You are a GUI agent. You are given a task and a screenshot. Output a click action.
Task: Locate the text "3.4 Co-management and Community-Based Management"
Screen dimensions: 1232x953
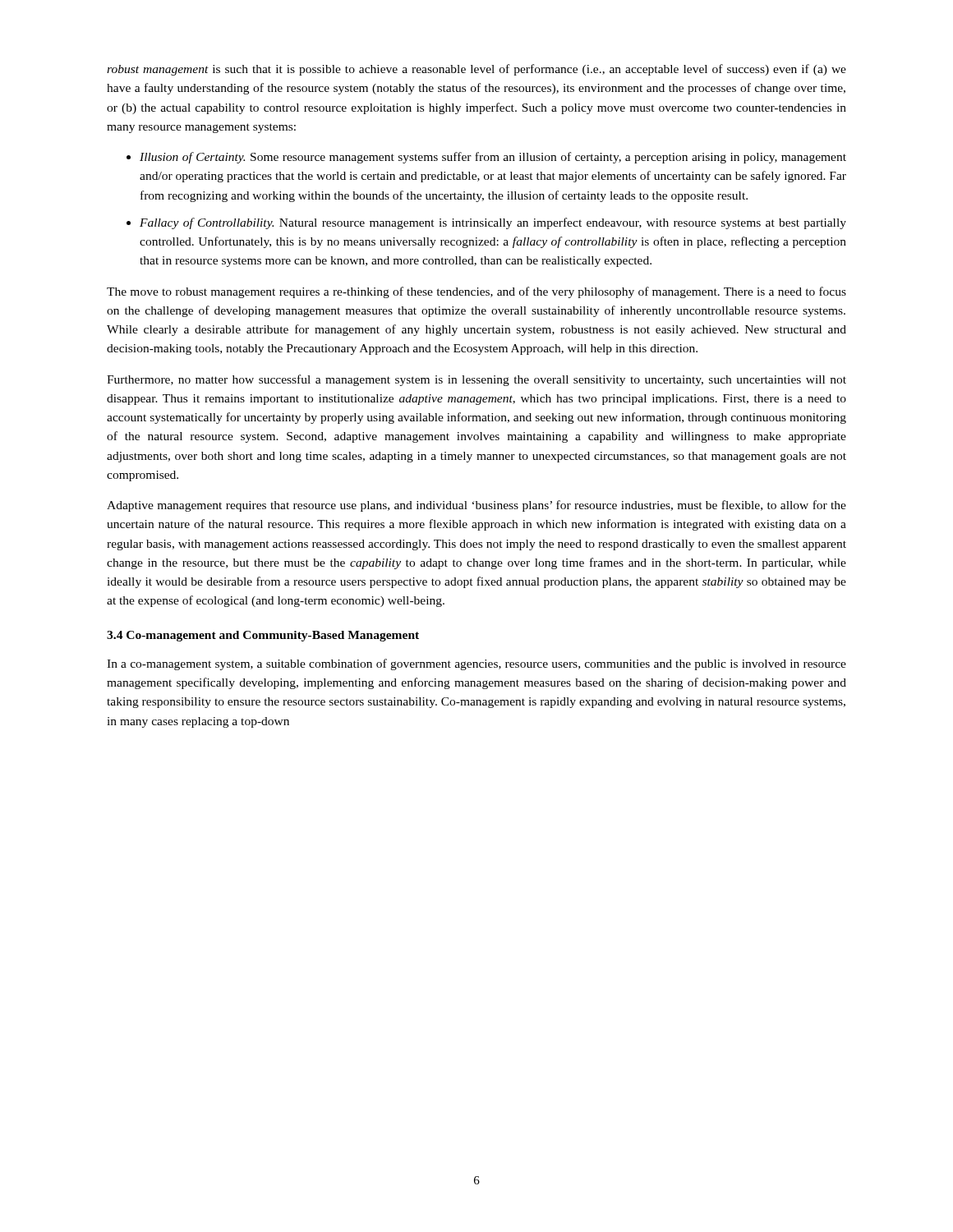click(263, 634)
